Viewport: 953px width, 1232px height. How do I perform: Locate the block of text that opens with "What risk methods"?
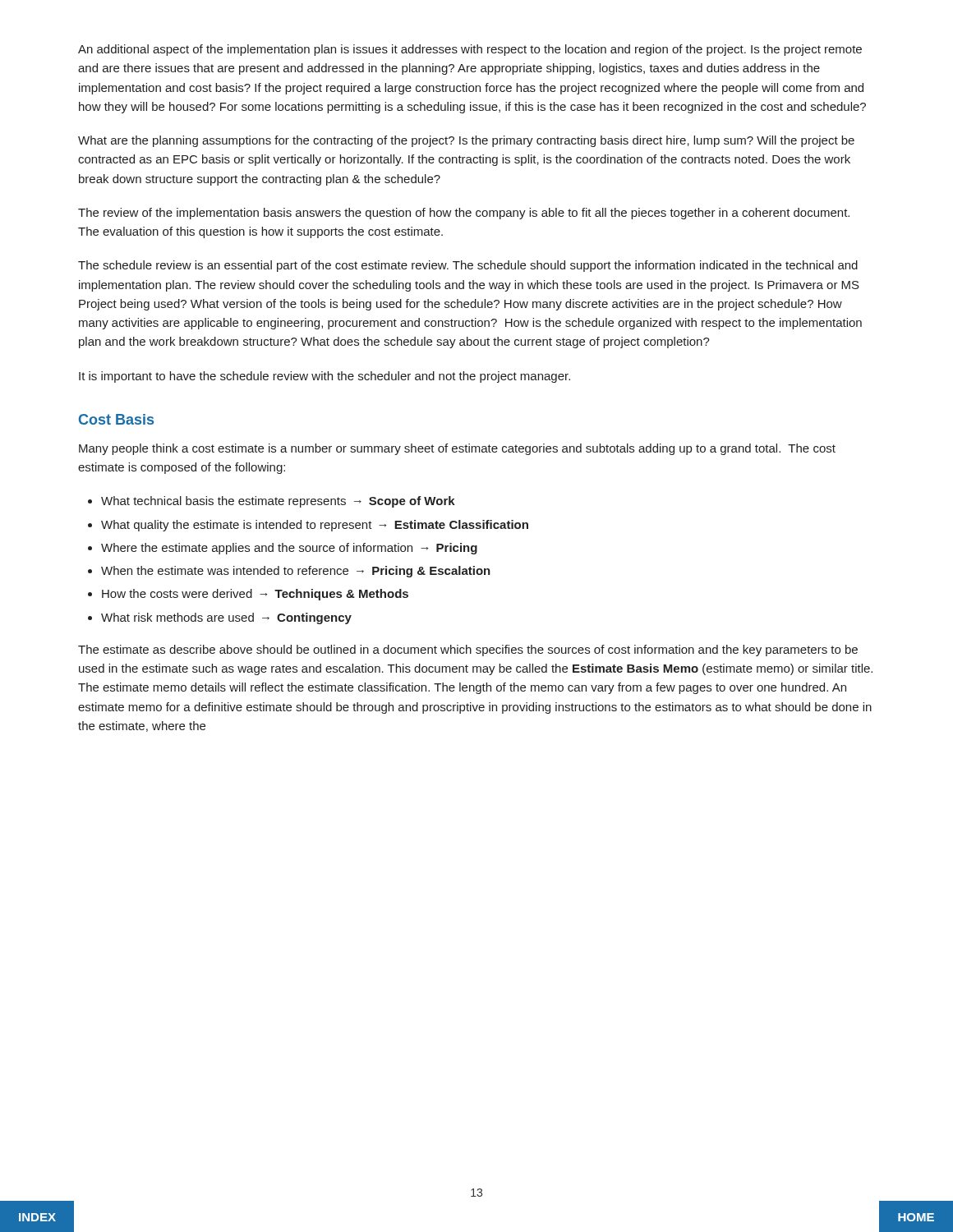[x=226, y=618]
